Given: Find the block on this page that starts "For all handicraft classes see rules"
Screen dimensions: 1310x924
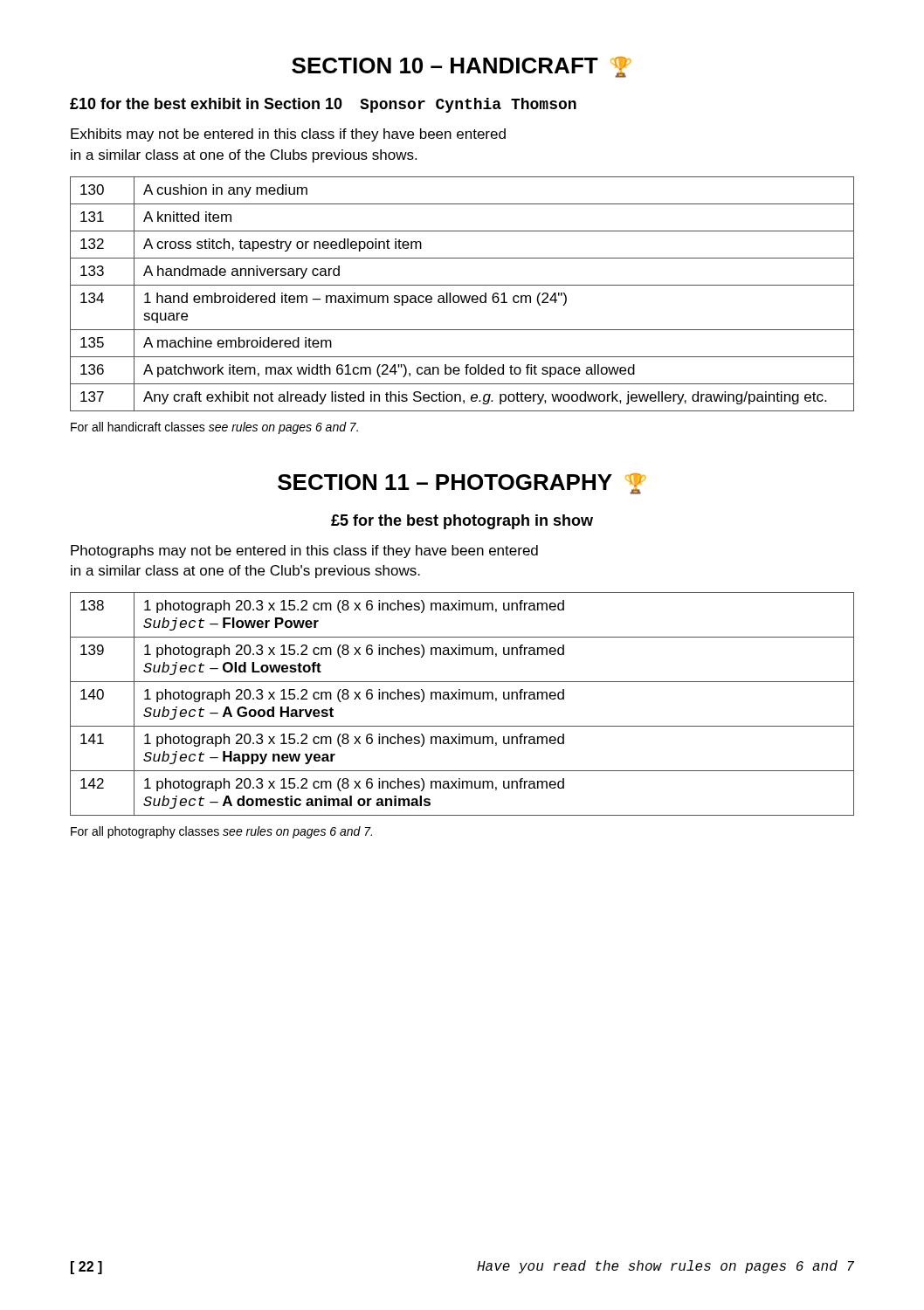Looking at the screenshot, I should tap(215, 427).
